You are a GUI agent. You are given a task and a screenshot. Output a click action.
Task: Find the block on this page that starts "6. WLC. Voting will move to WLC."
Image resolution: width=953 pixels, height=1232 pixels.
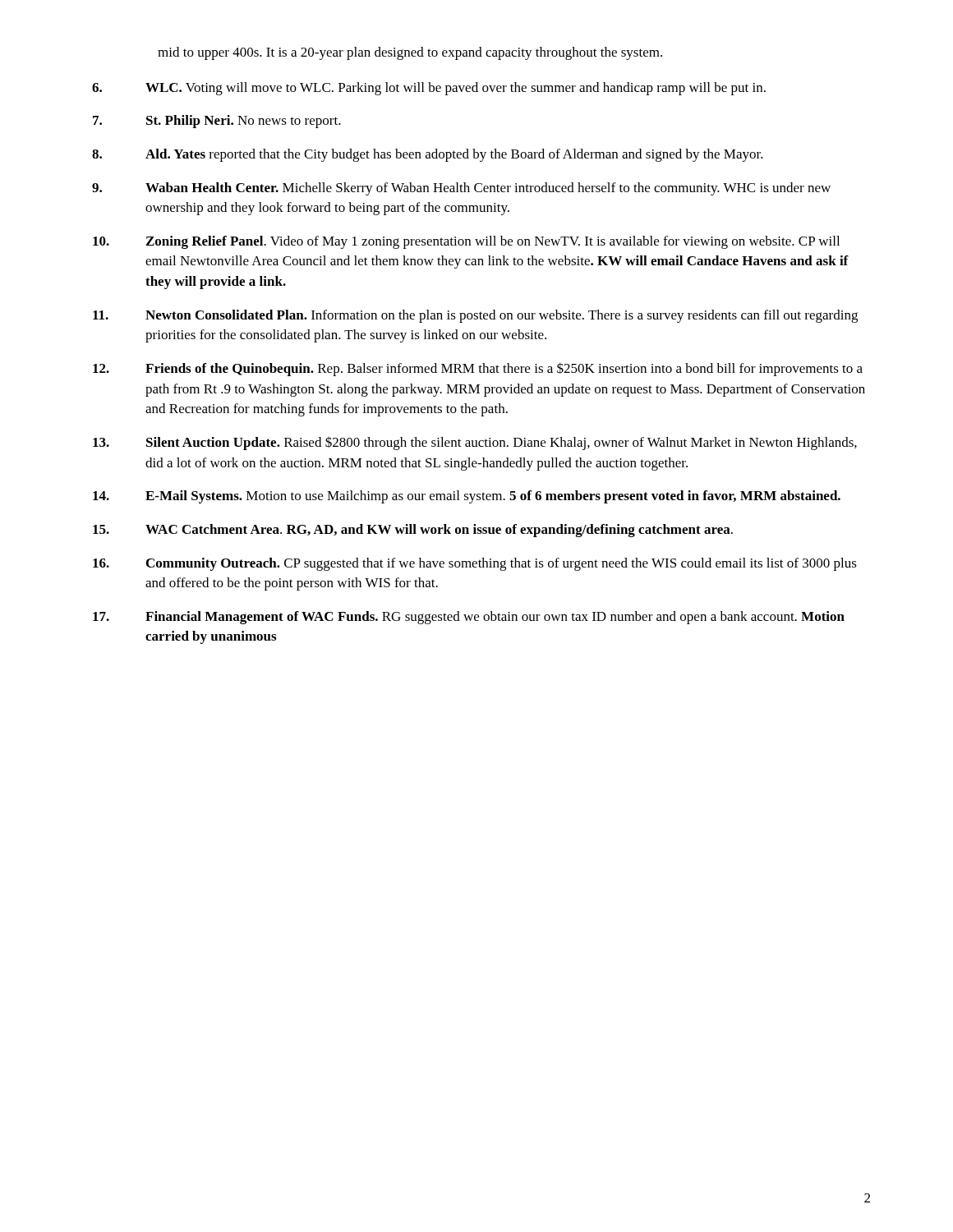tap(481, 88)
